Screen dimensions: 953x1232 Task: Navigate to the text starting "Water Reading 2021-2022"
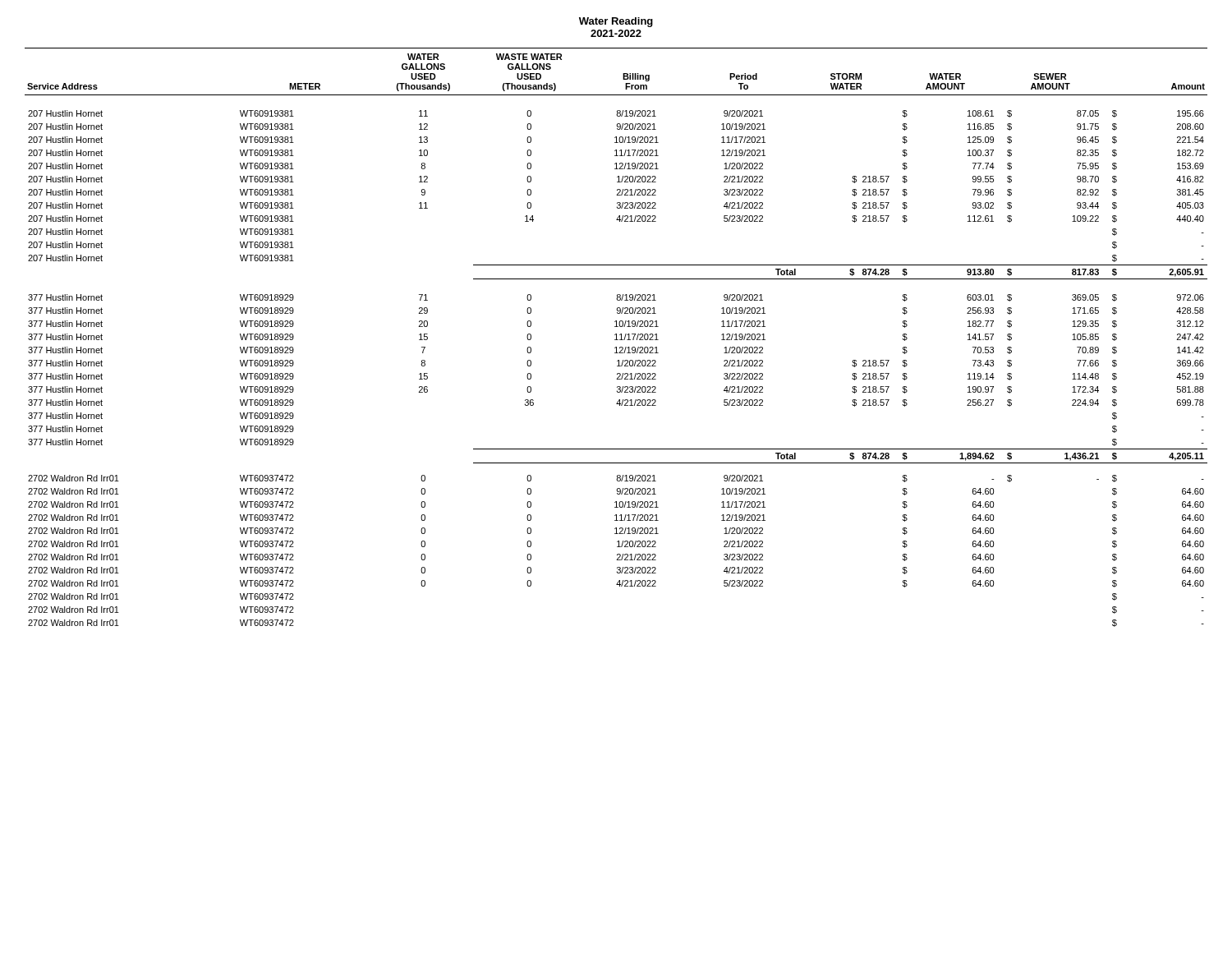pyautogui.click(x=616, y=27)
